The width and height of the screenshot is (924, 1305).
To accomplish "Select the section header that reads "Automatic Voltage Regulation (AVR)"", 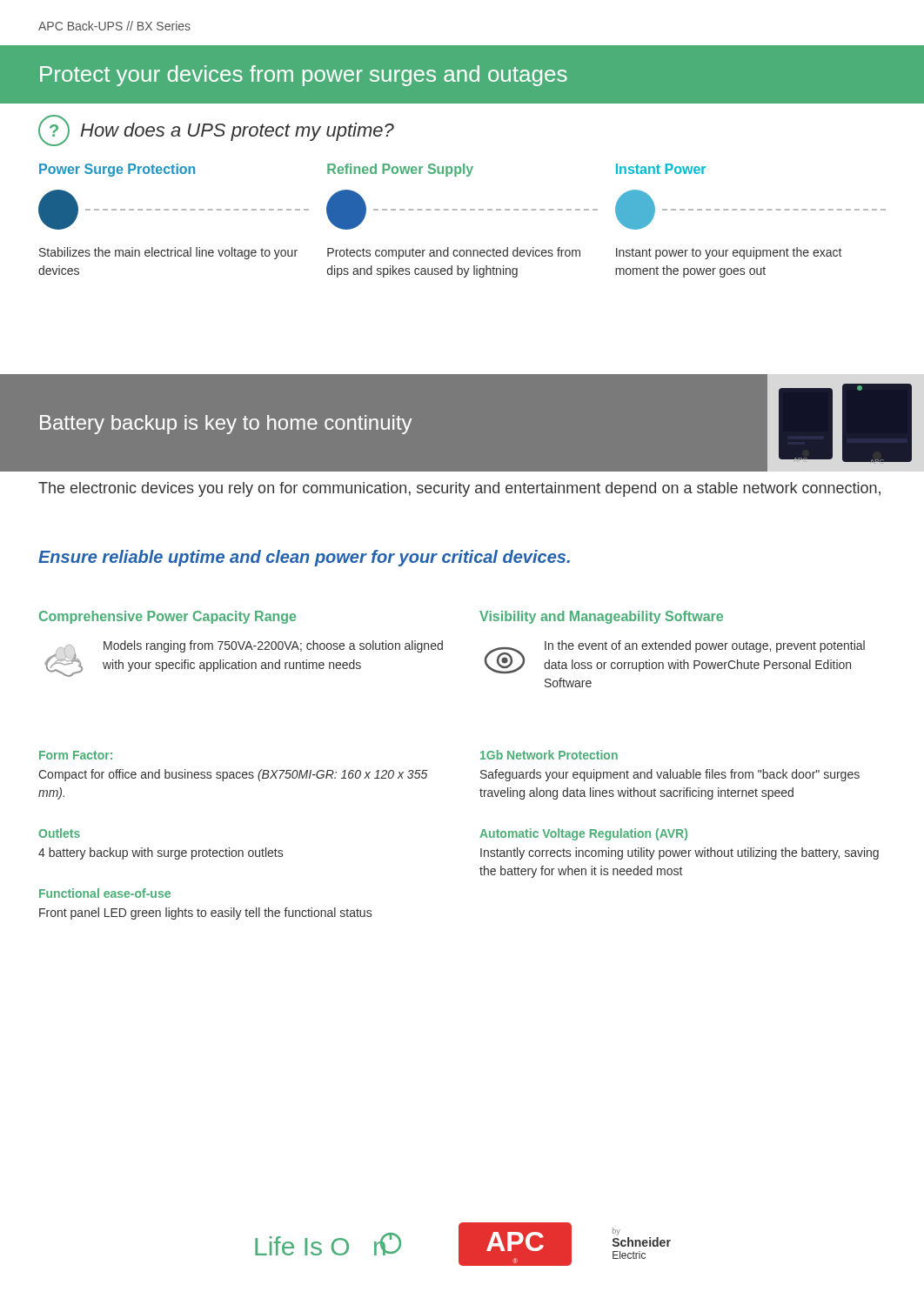I will (x=584, y=833).
